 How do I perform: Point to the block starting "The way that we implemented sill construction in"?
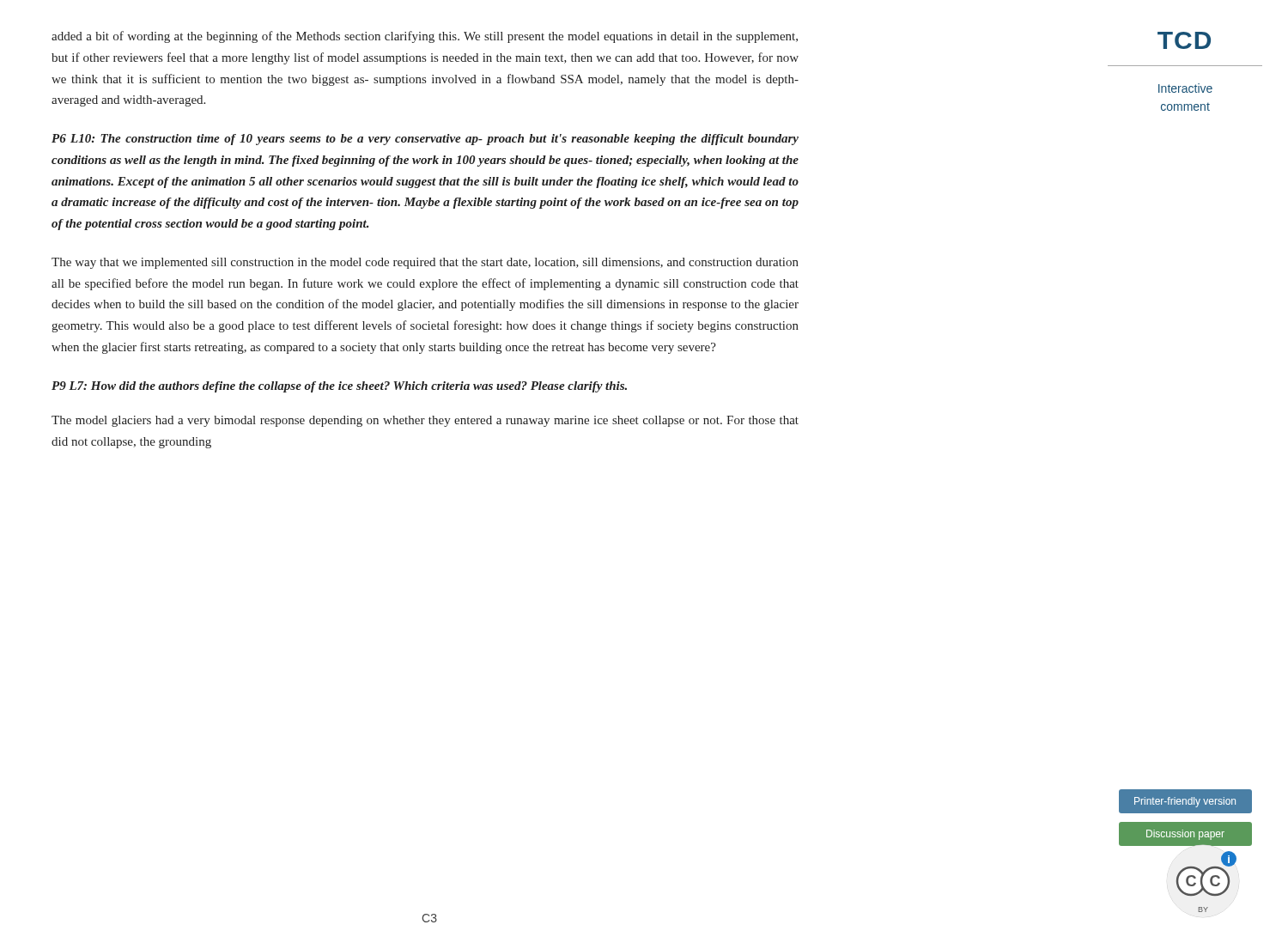(x=425, y=304)
